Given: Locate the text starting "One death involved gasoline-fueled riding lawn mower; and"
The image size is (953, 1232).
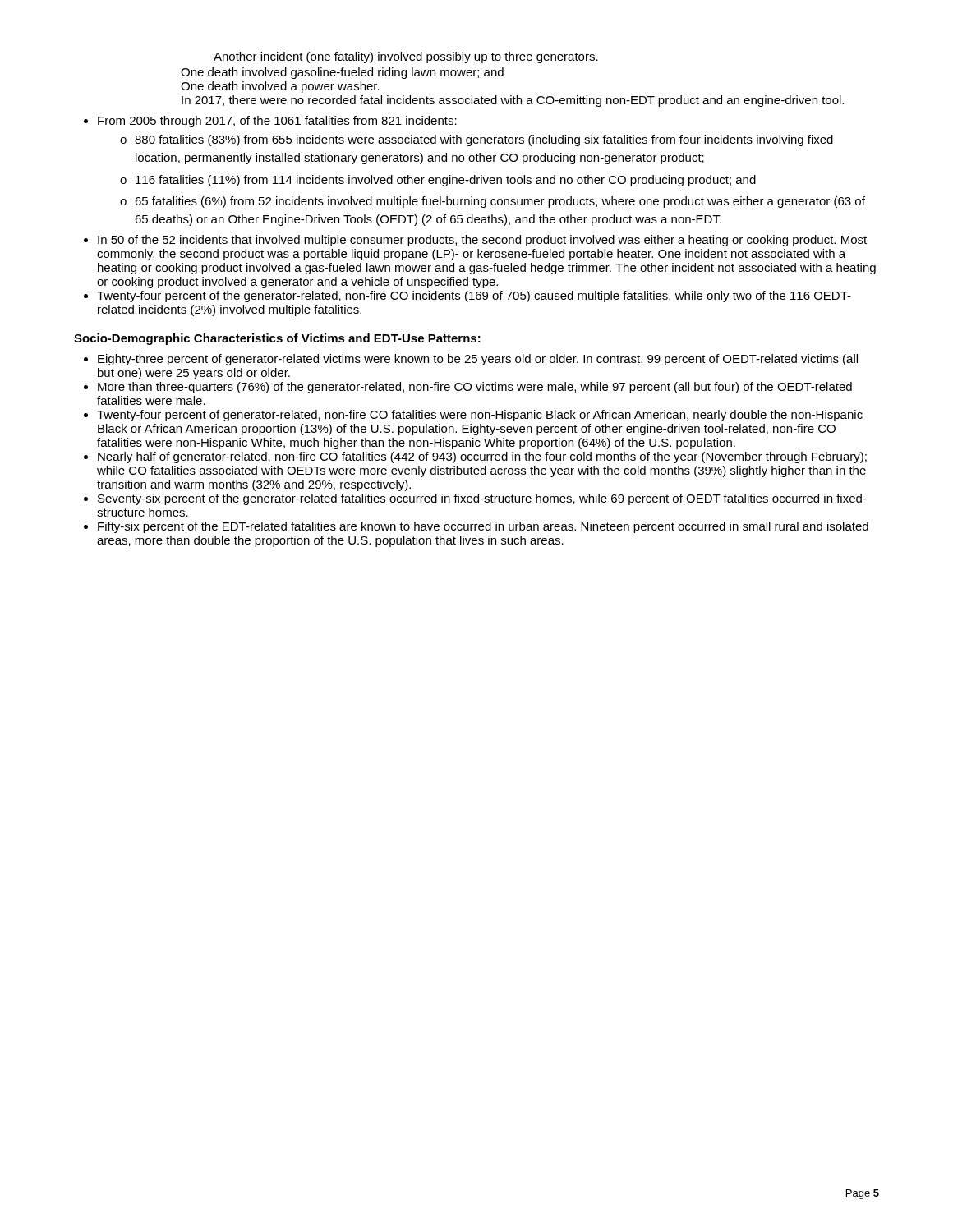Looking at the screenshot, I should 342,73.
